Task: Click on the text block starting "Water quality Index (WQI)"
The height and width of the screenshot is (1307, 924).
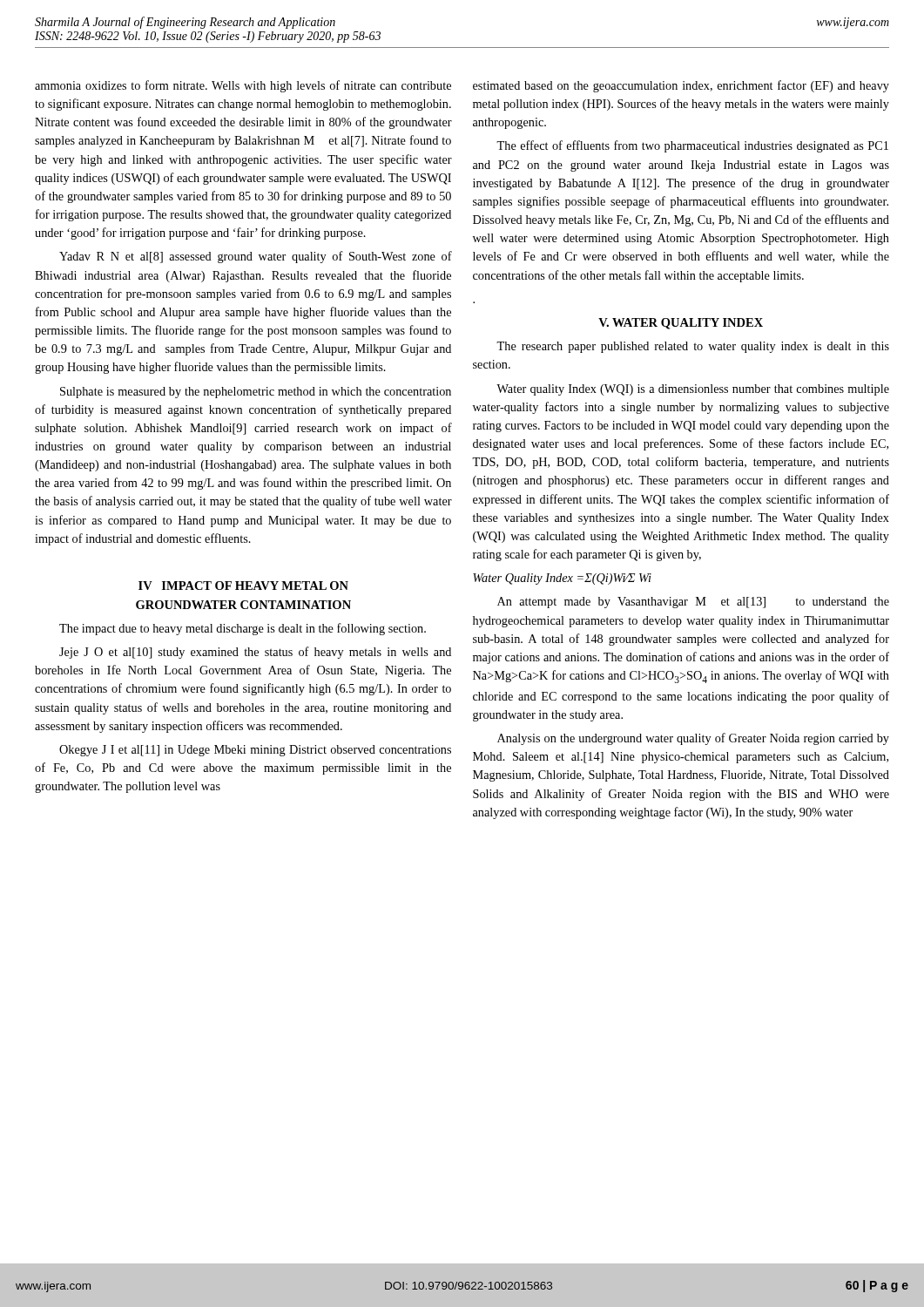Action: click(681, 472)
